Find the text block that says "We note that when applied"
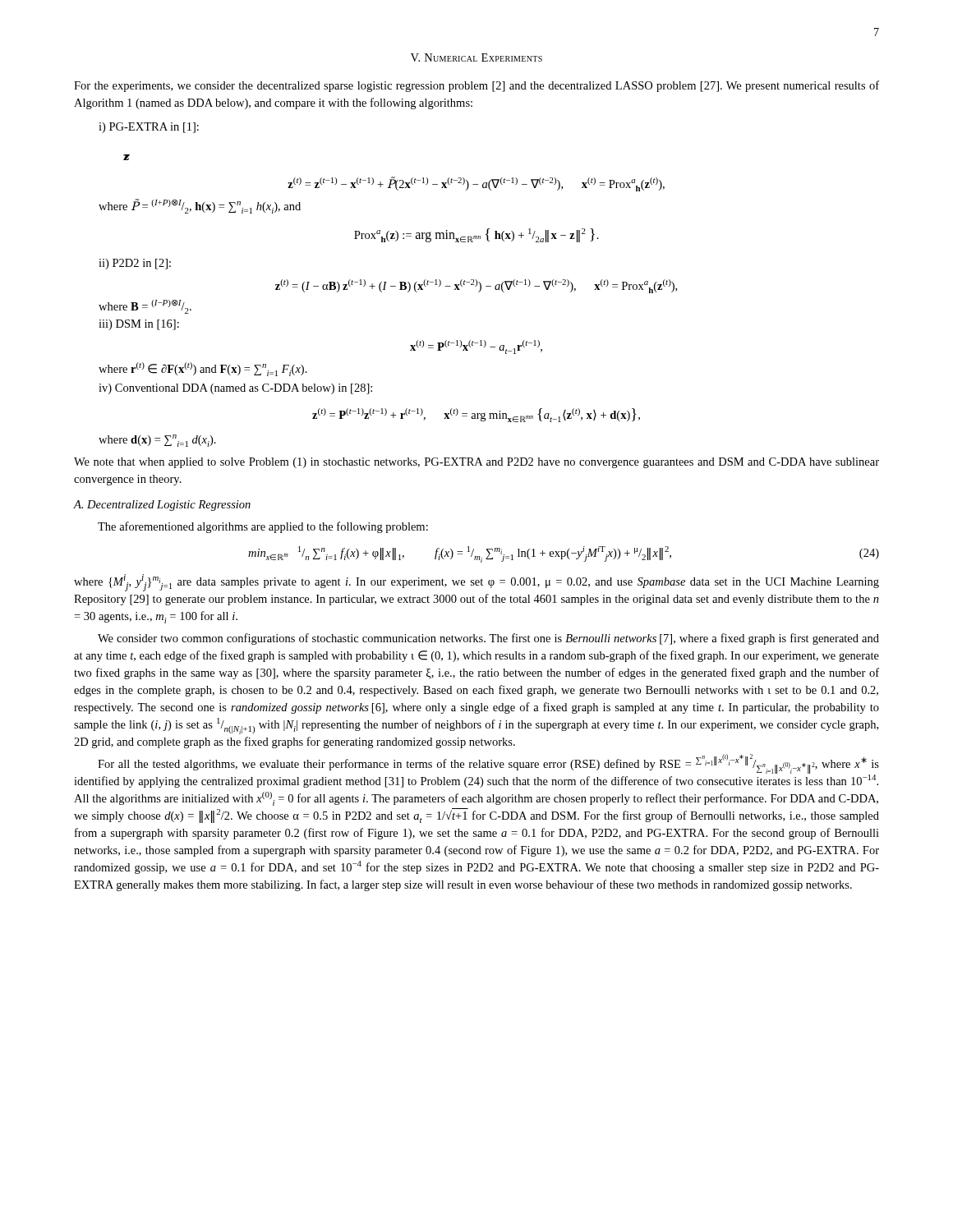 [476, 470]
